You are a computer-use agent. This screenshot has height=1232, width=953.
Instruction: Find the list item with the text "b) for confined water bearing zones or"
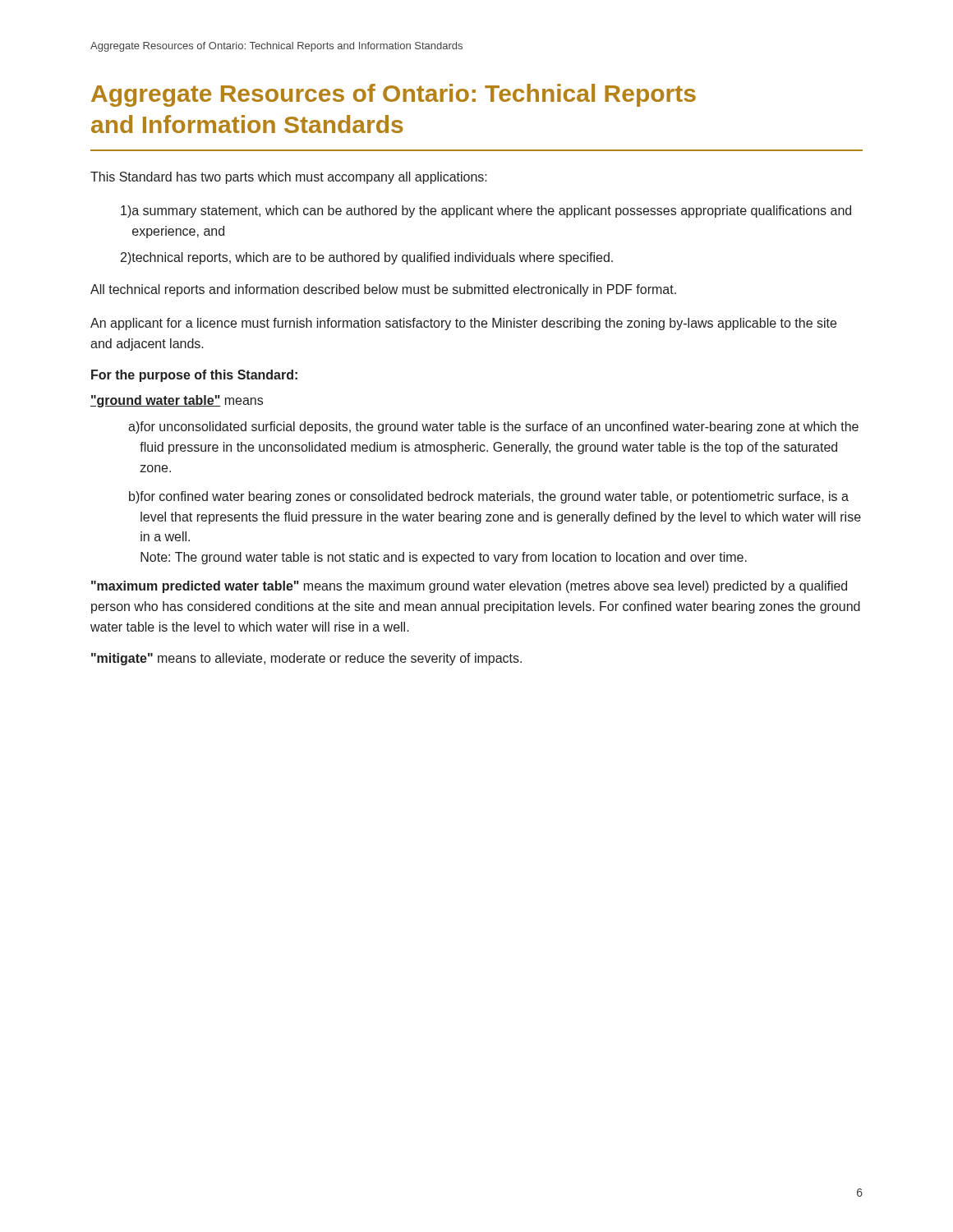click(x=476, y=528)
